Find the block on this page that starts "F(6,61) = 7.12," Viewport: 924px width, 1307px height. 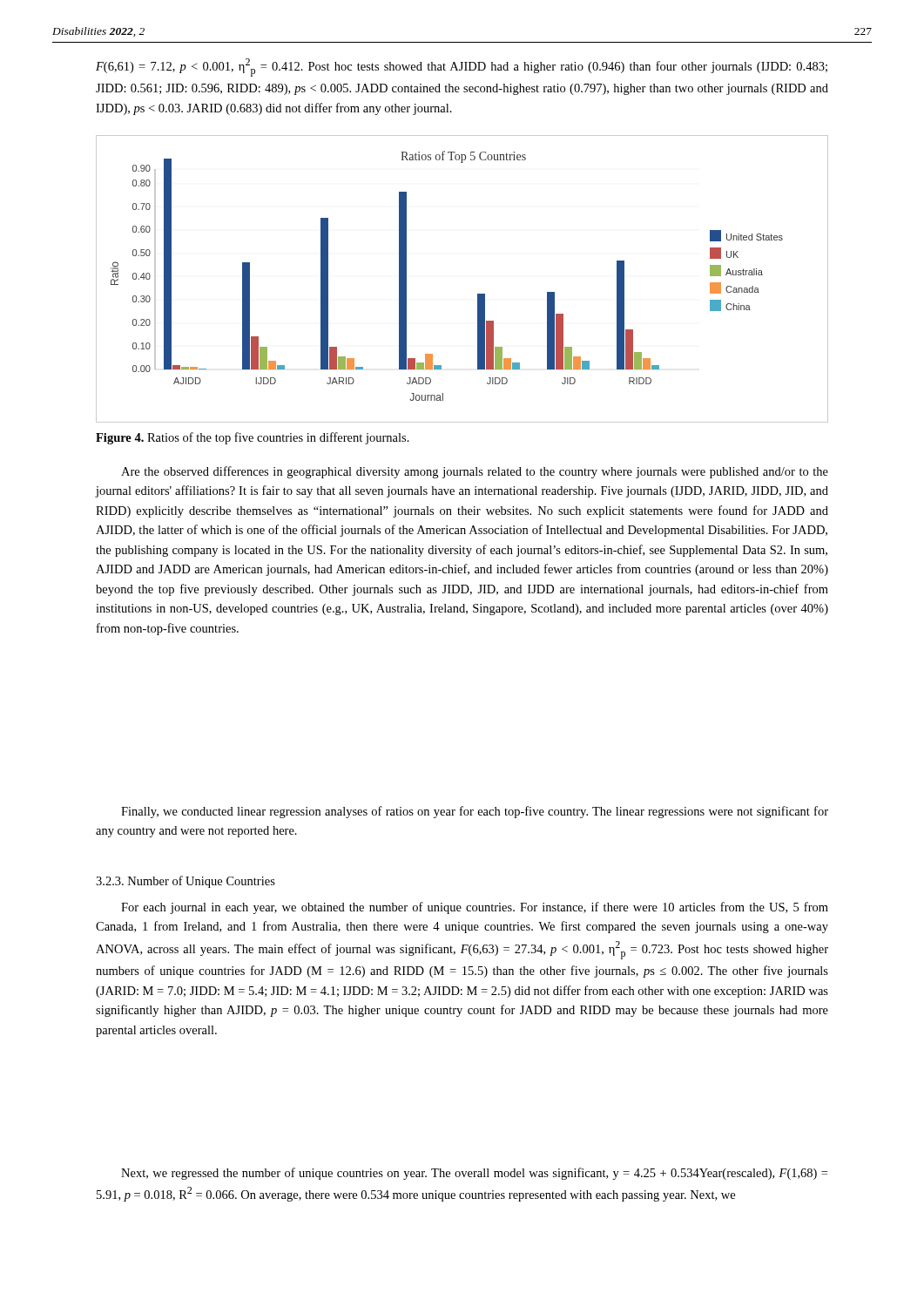tap(462, 85)
